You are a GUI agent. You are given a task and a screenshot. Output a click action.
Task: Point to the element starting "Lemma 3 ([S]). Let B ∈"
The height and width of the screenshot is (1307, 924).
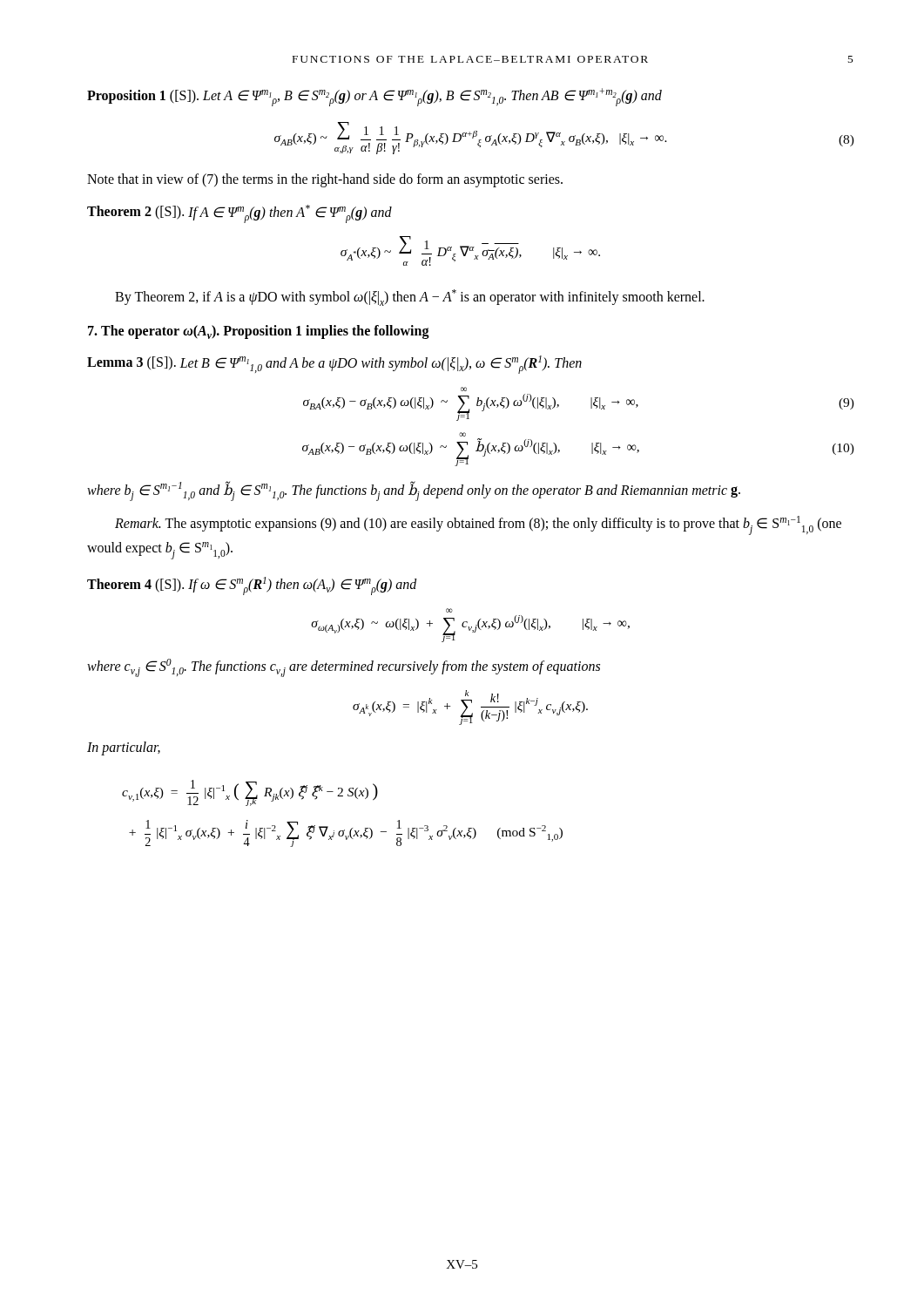coord(335,363)
